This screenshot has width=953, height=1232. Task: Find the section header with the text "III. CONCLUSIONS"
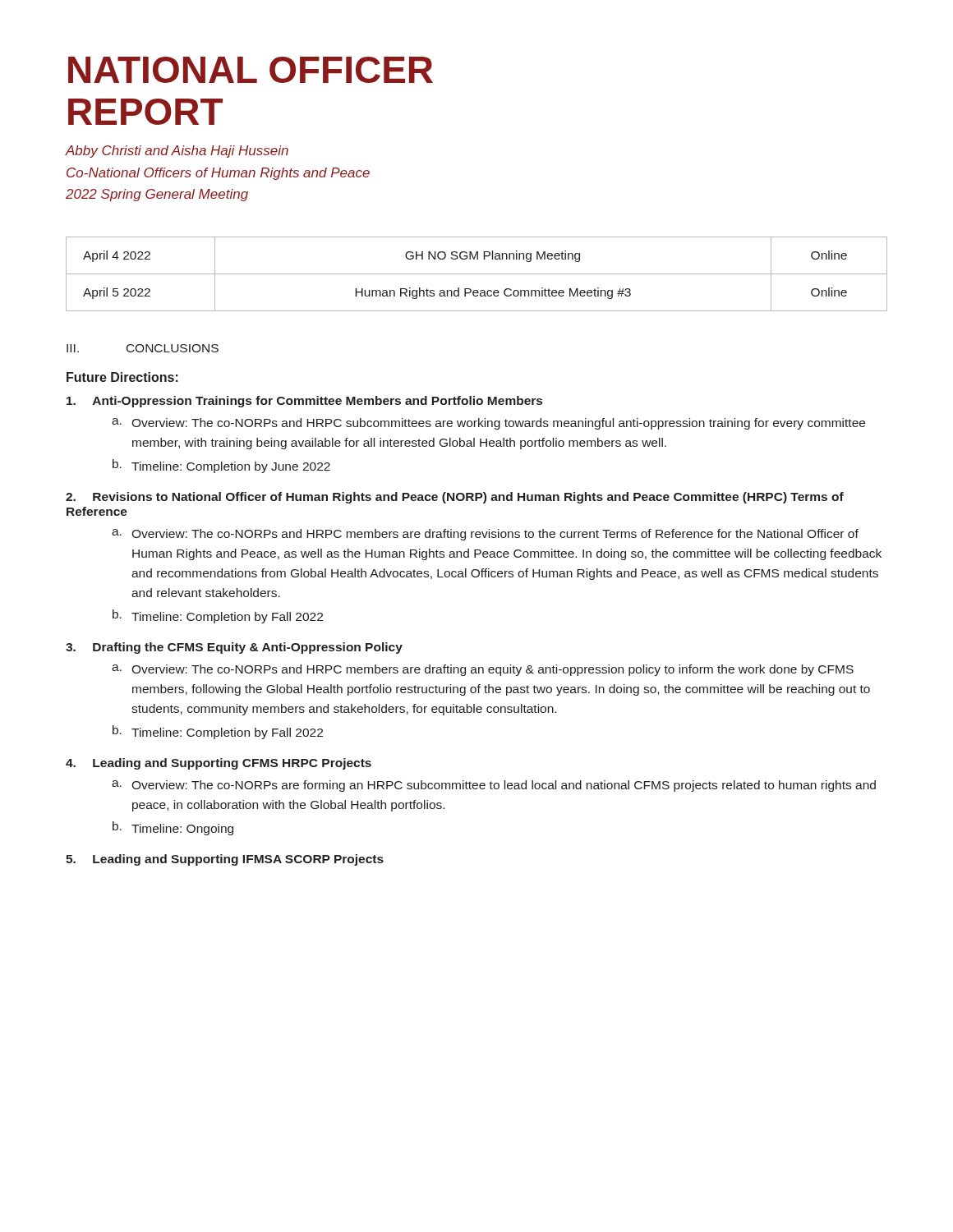142,348
